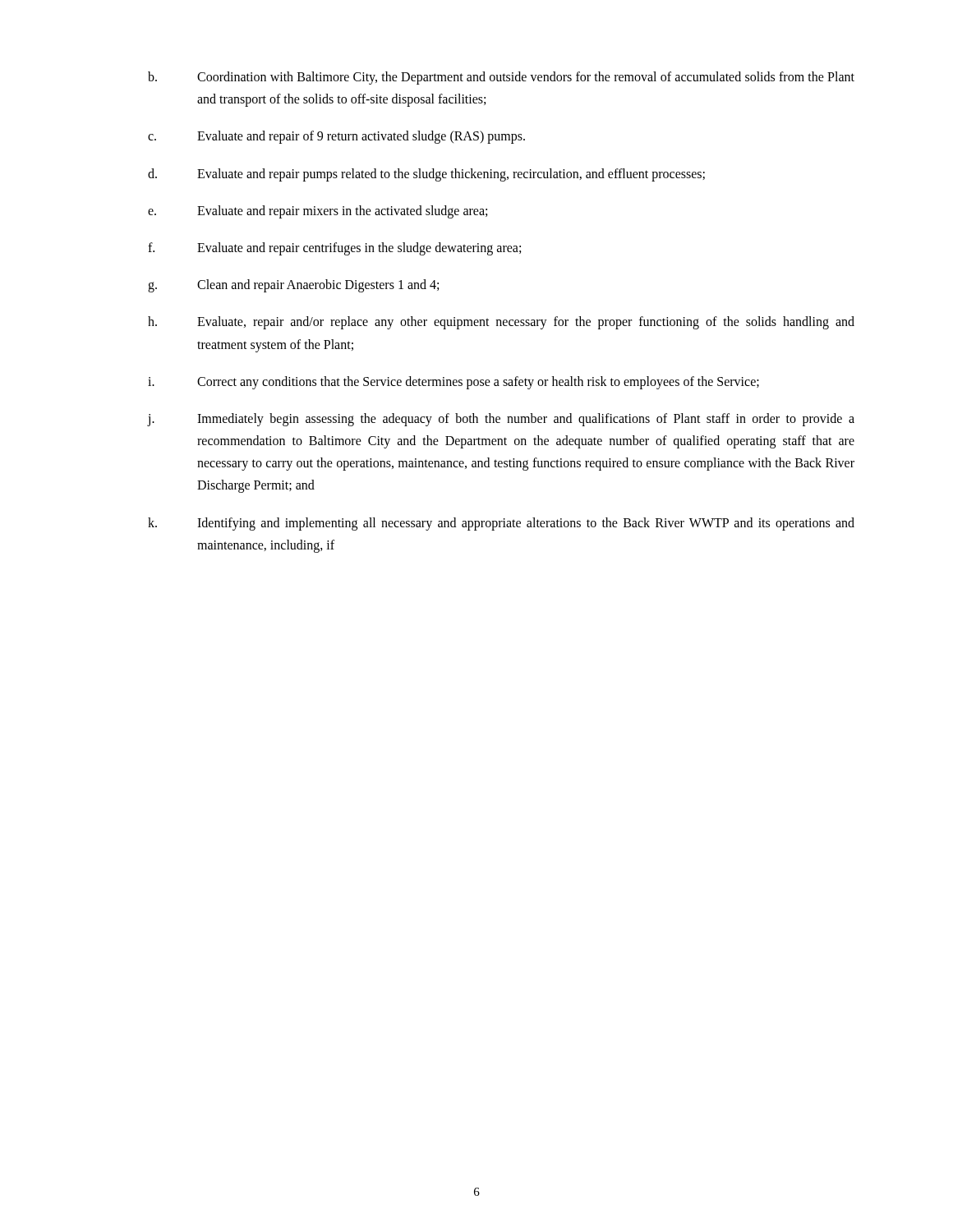Click on the list item containing "b. Coordination with Baltimore"
This screenshot has width=953, height=1232.
(x=501, y=88)
